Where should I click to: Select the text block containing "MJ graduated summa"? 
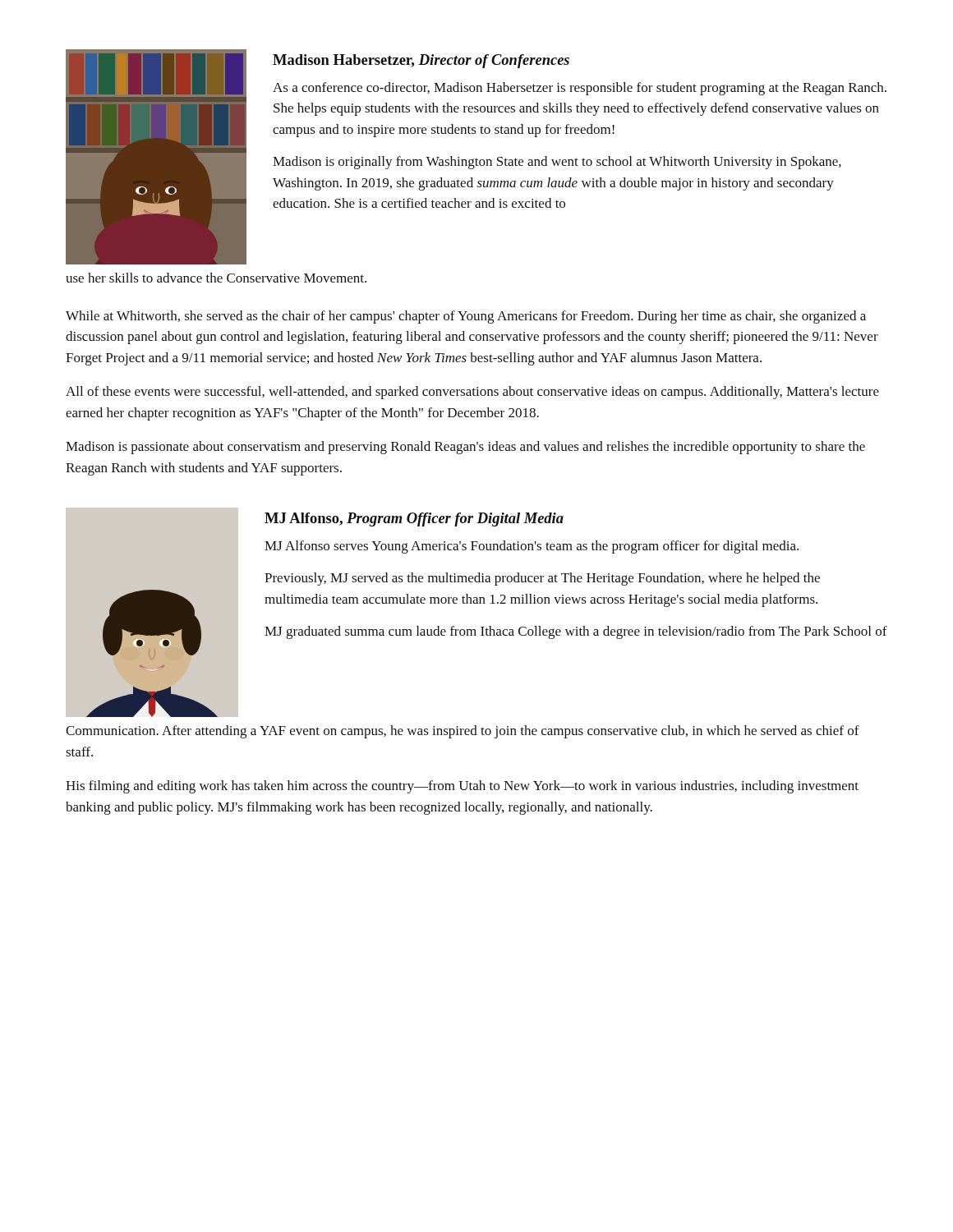(576, 631)
